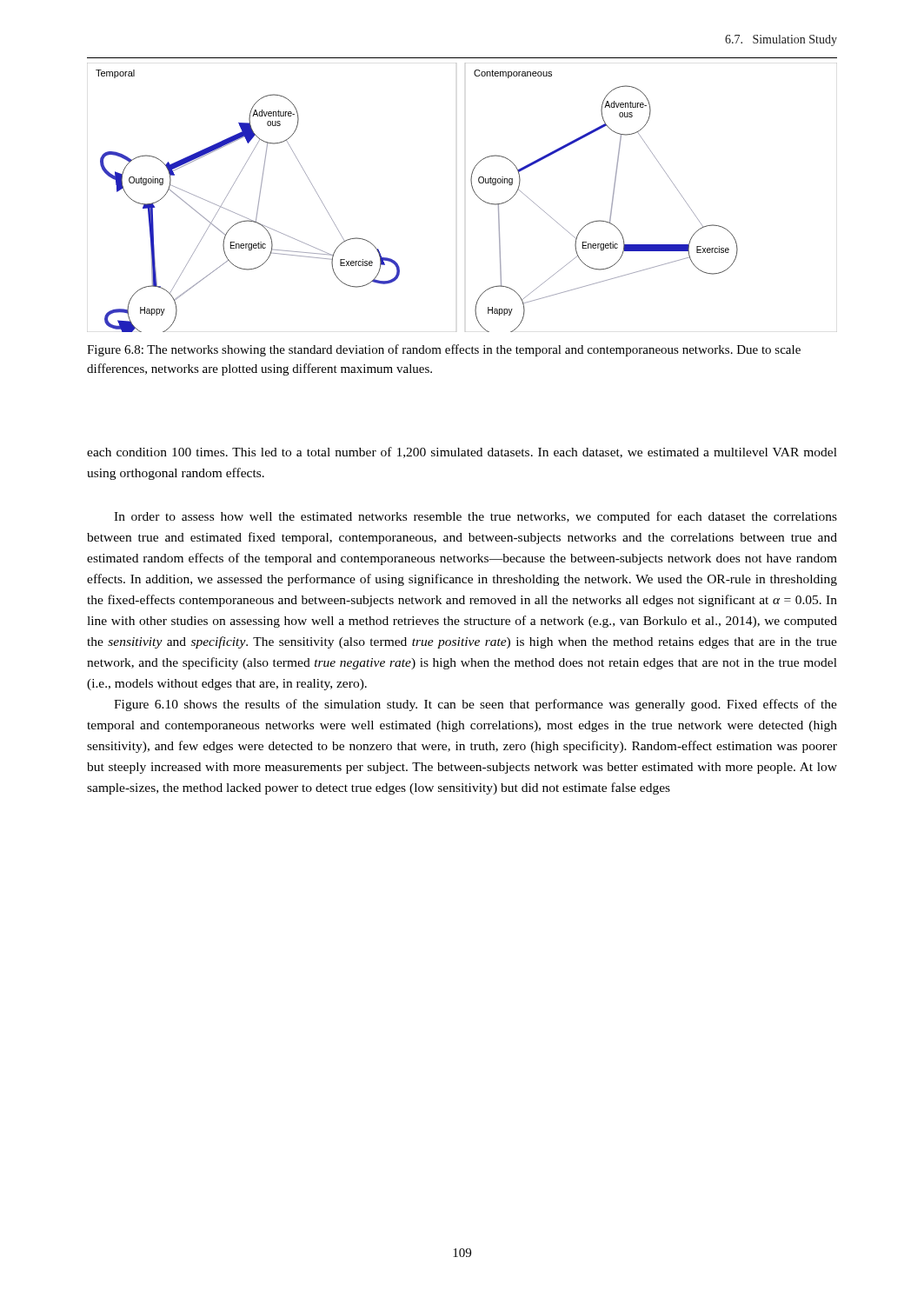Find the text block that says "each condition 100 times. This led"
Image resolution: width=924 pixels, height=1304 pixels.
coord(462,462)
